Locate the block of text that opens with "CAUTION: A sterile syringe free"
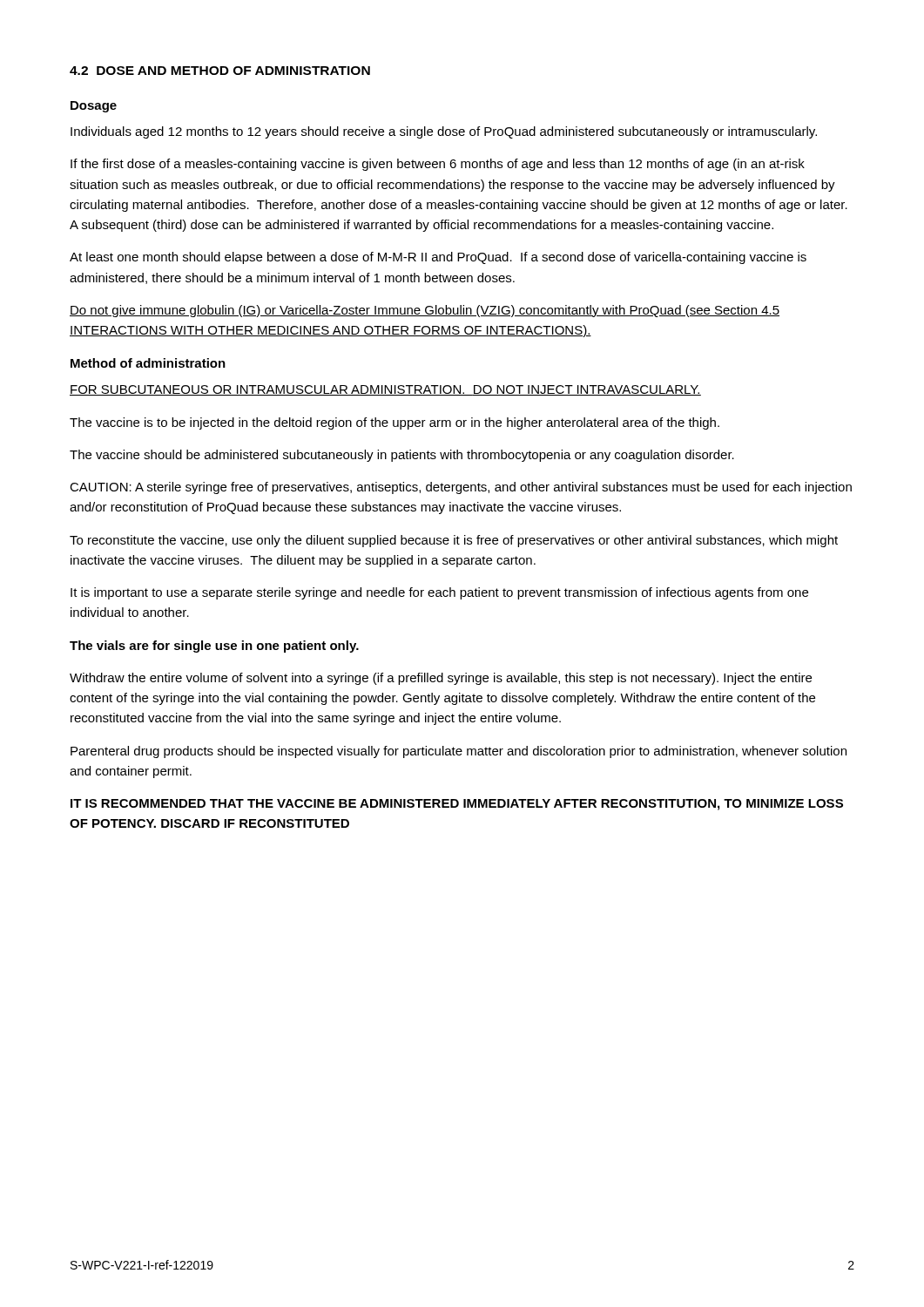 [461, 497]
